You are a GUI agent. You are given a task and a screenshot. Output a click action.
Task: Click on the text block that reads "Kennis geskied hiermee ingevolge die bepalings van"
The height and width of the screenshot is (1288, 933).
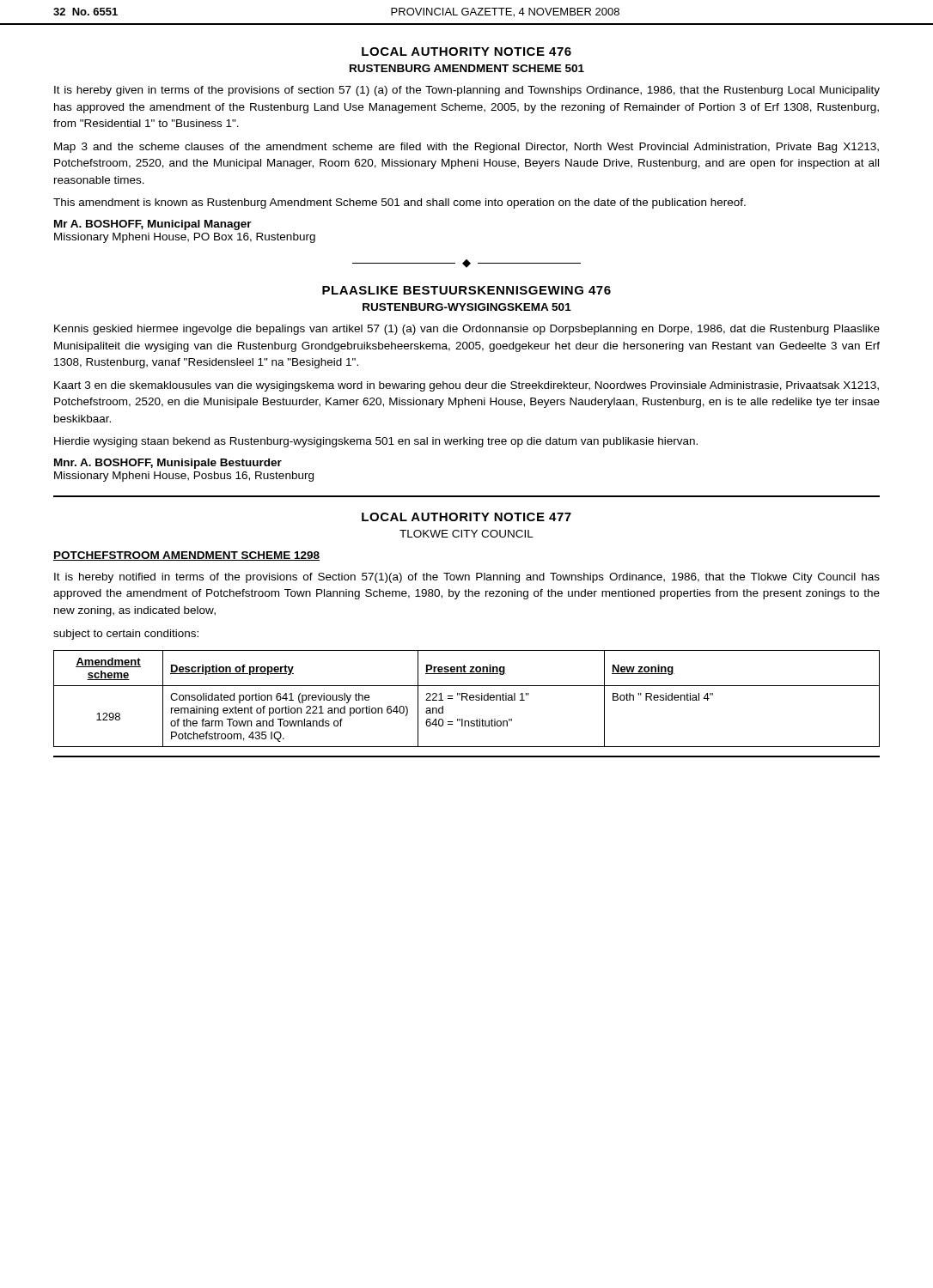point(466,345)
